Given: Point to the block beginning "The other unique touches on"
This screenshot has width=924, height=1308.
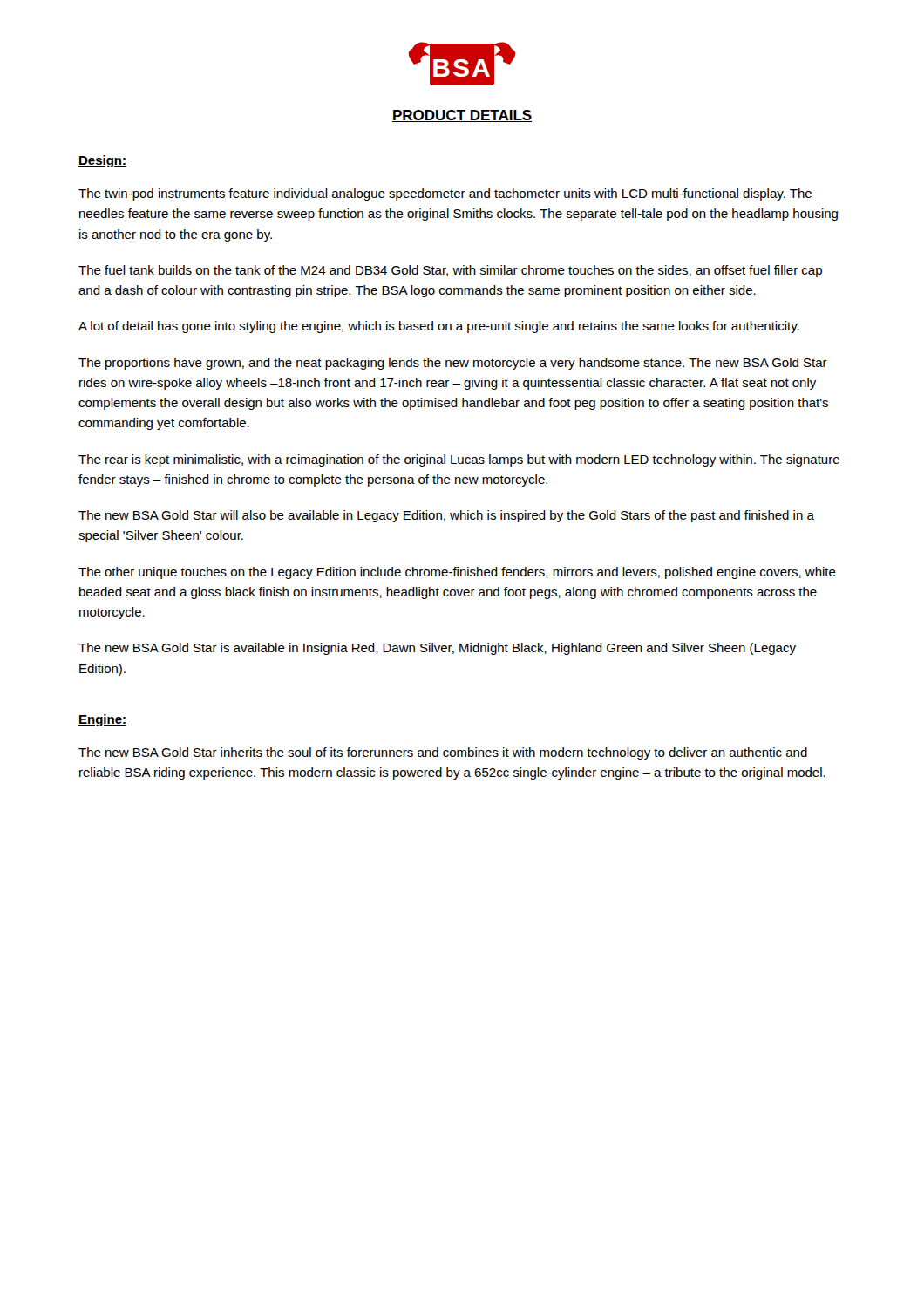Looking at the screenshot, I should coord(457,591).
